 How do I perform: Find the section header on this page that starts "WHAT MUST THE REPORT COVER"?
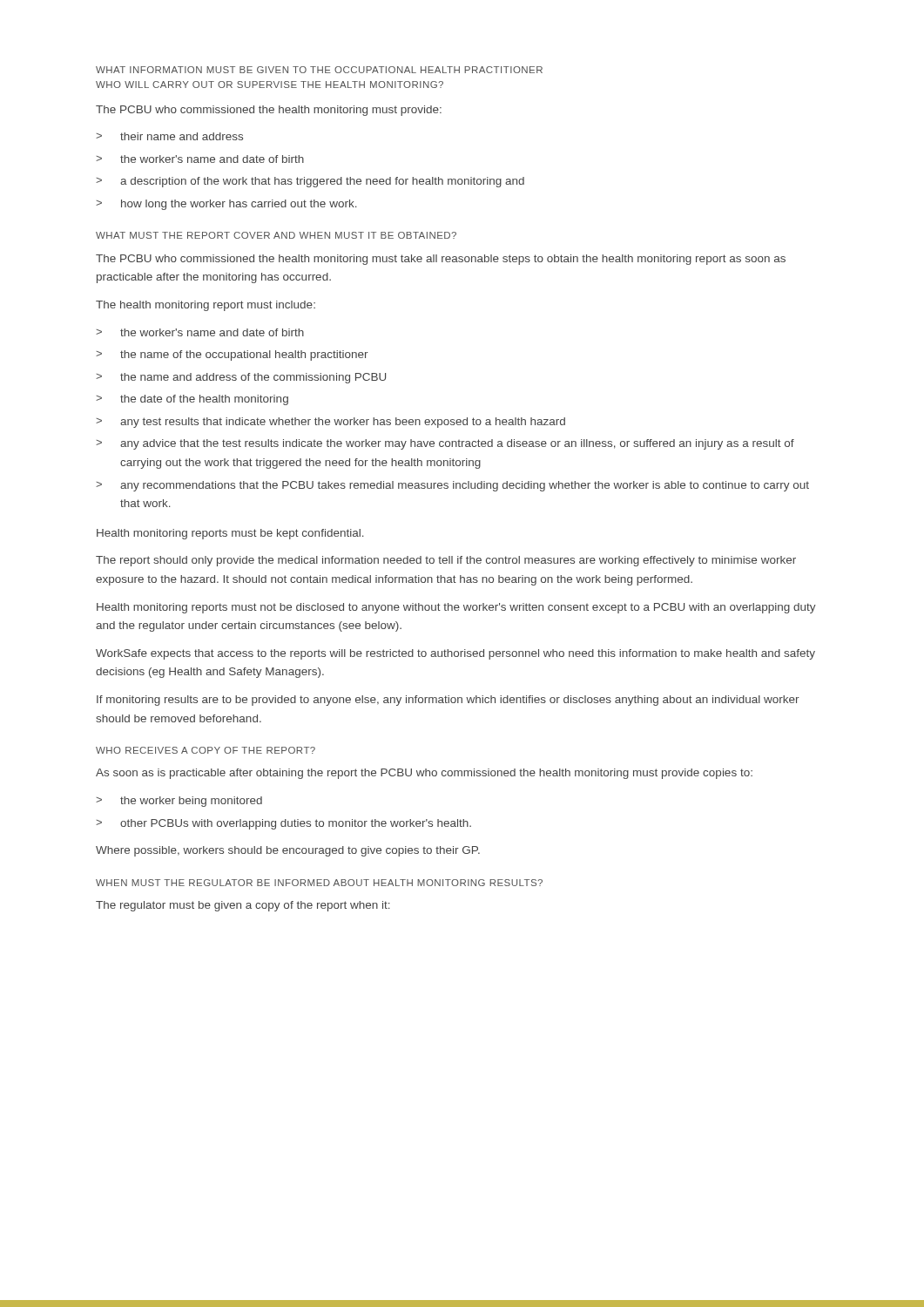click(462, 236)
